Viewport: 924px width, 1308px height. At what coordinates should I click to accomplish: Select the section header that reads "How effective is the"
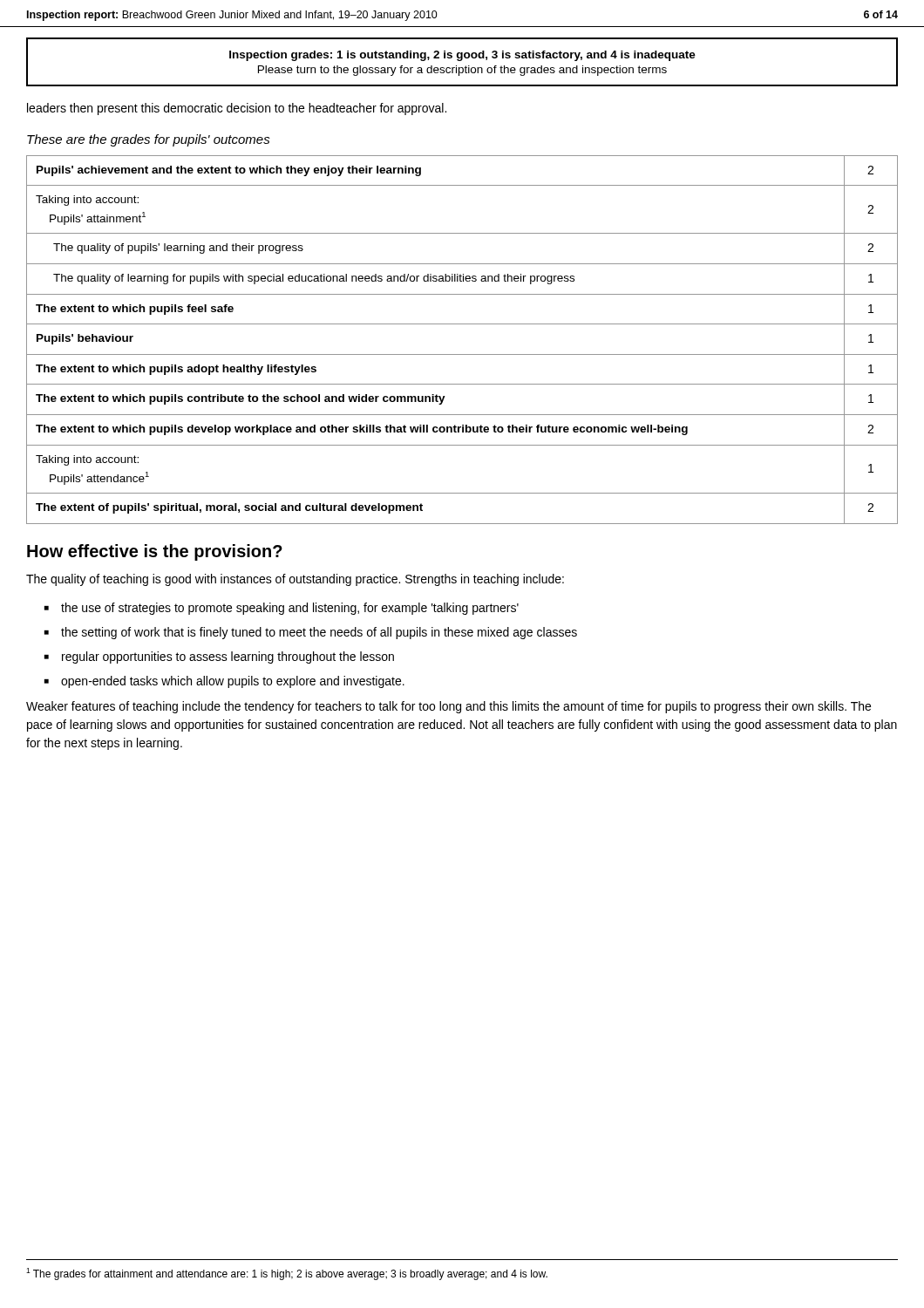click(x=155, y=552)
